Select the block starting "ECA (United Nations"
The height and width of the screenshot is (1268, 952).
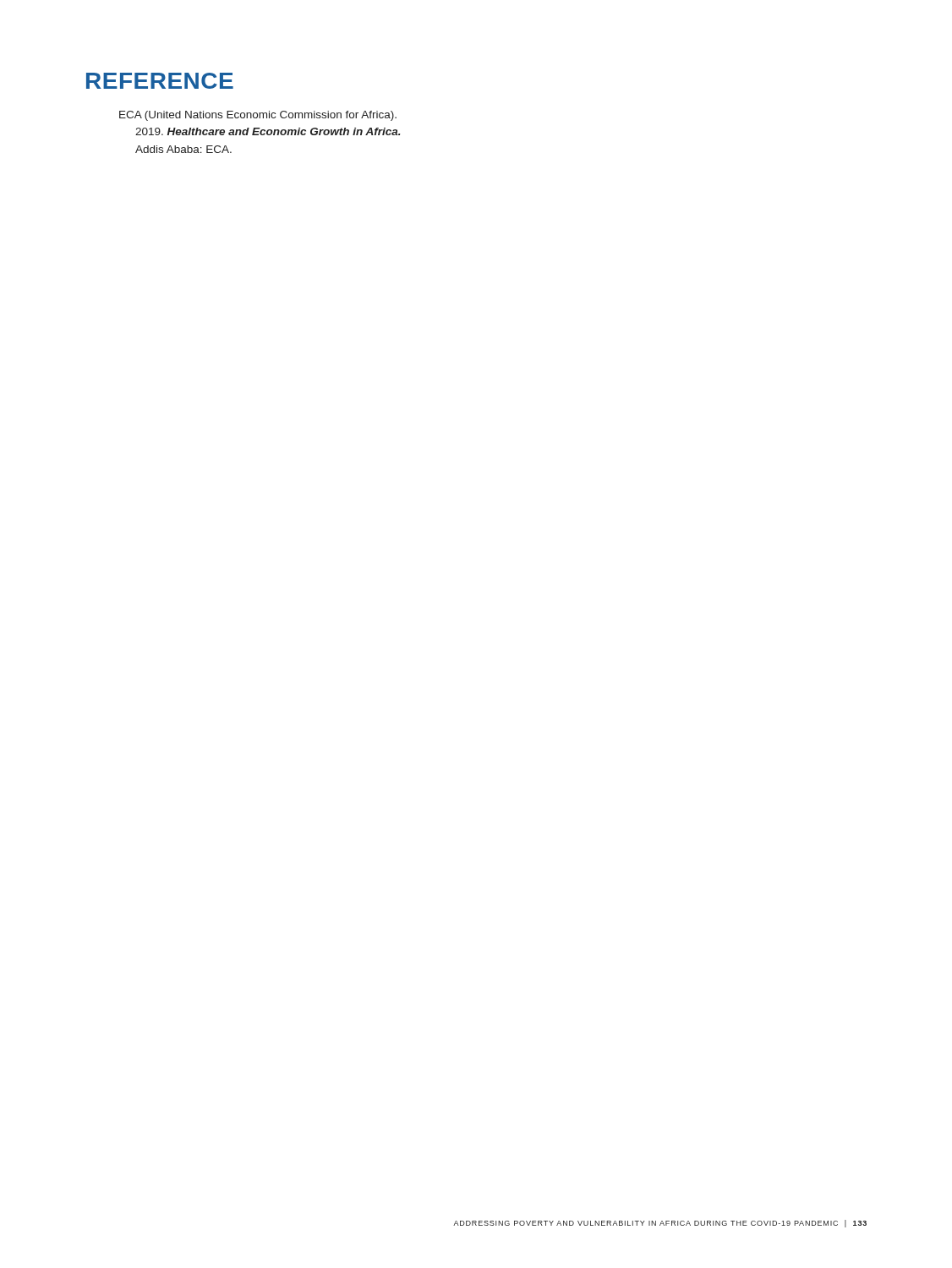271,133
